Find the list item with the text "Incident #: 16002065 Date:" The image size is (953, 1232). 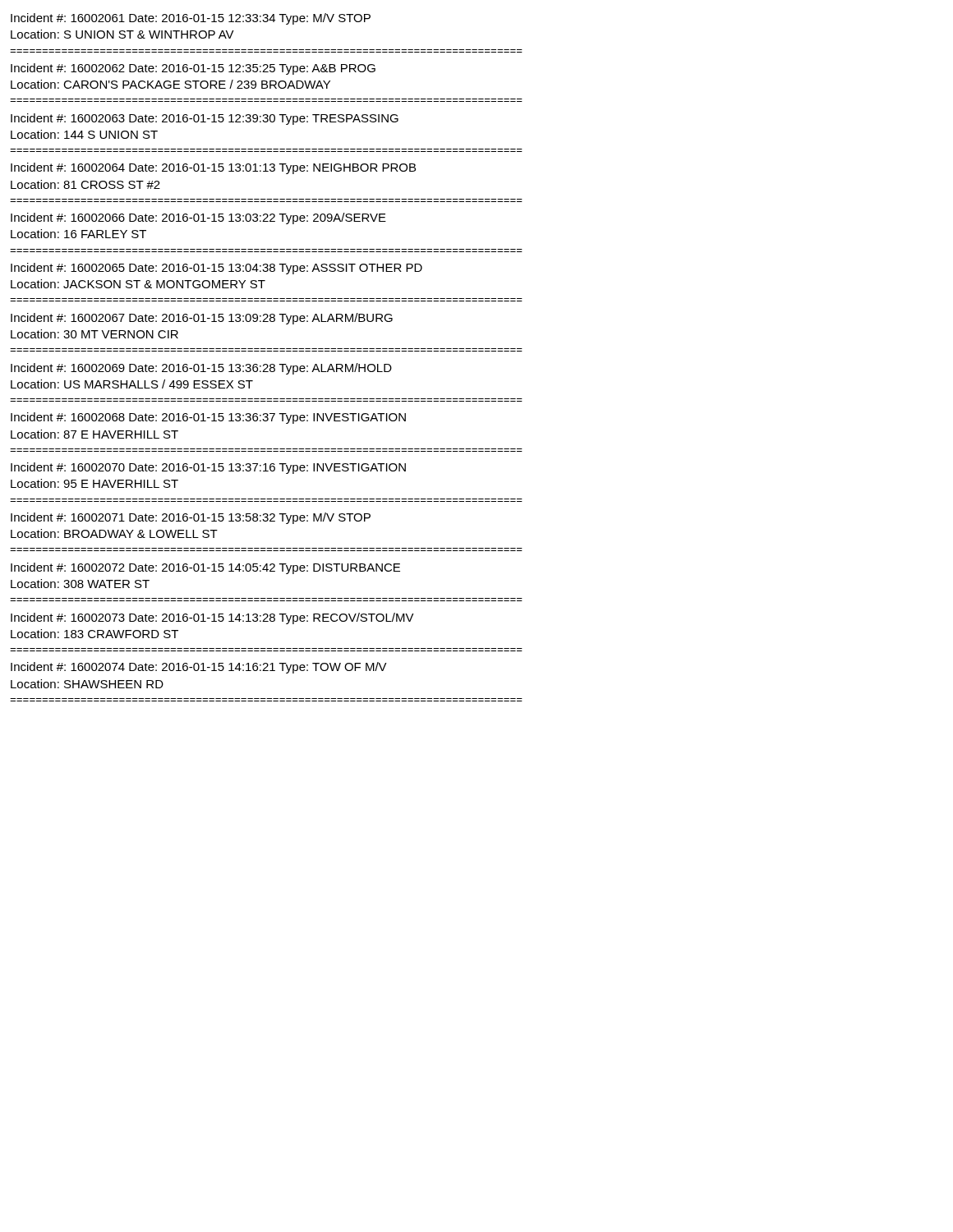[x=216, y=269]
